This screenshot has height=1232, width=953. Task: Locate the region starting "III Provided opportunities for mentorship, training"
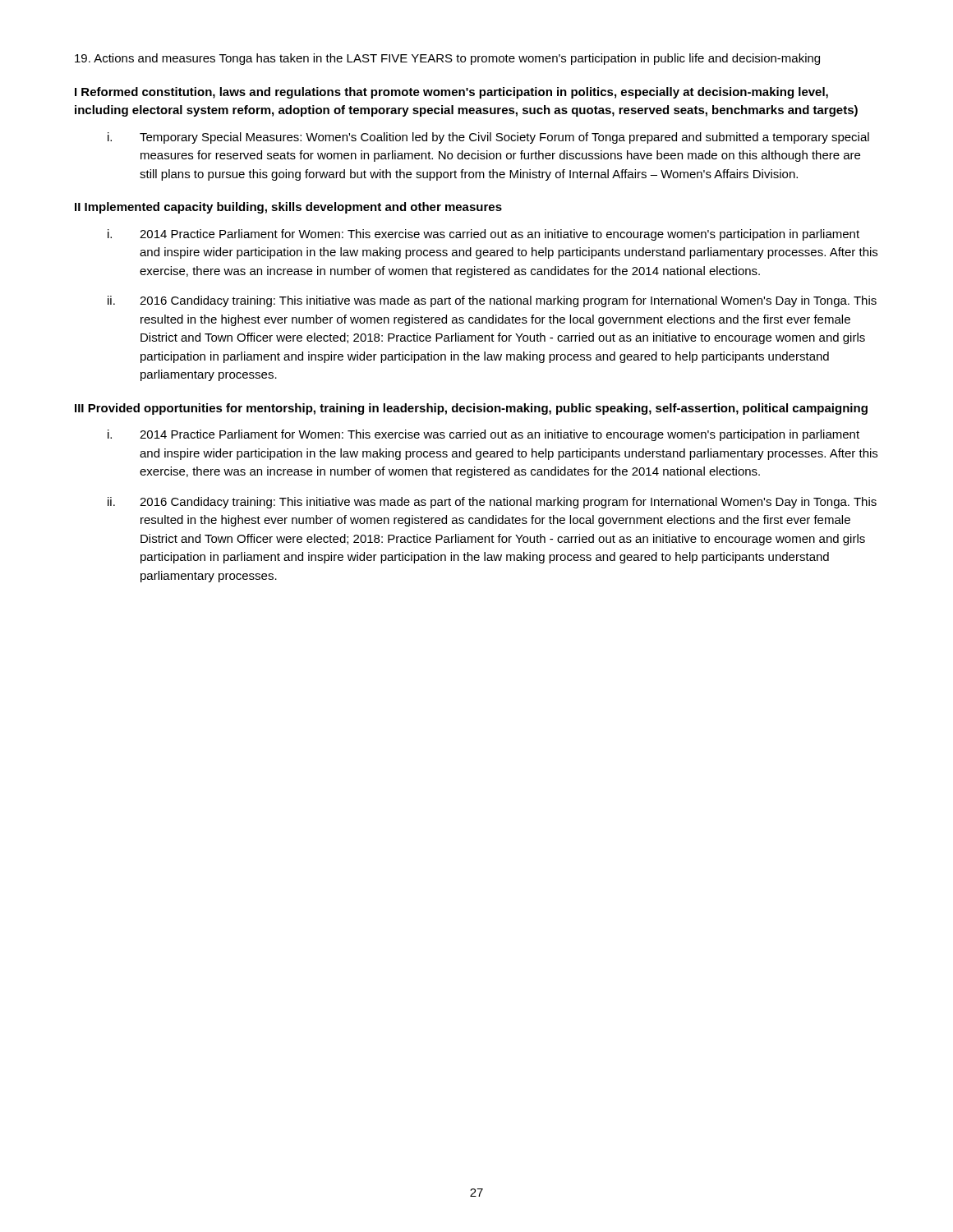point(471,407)
